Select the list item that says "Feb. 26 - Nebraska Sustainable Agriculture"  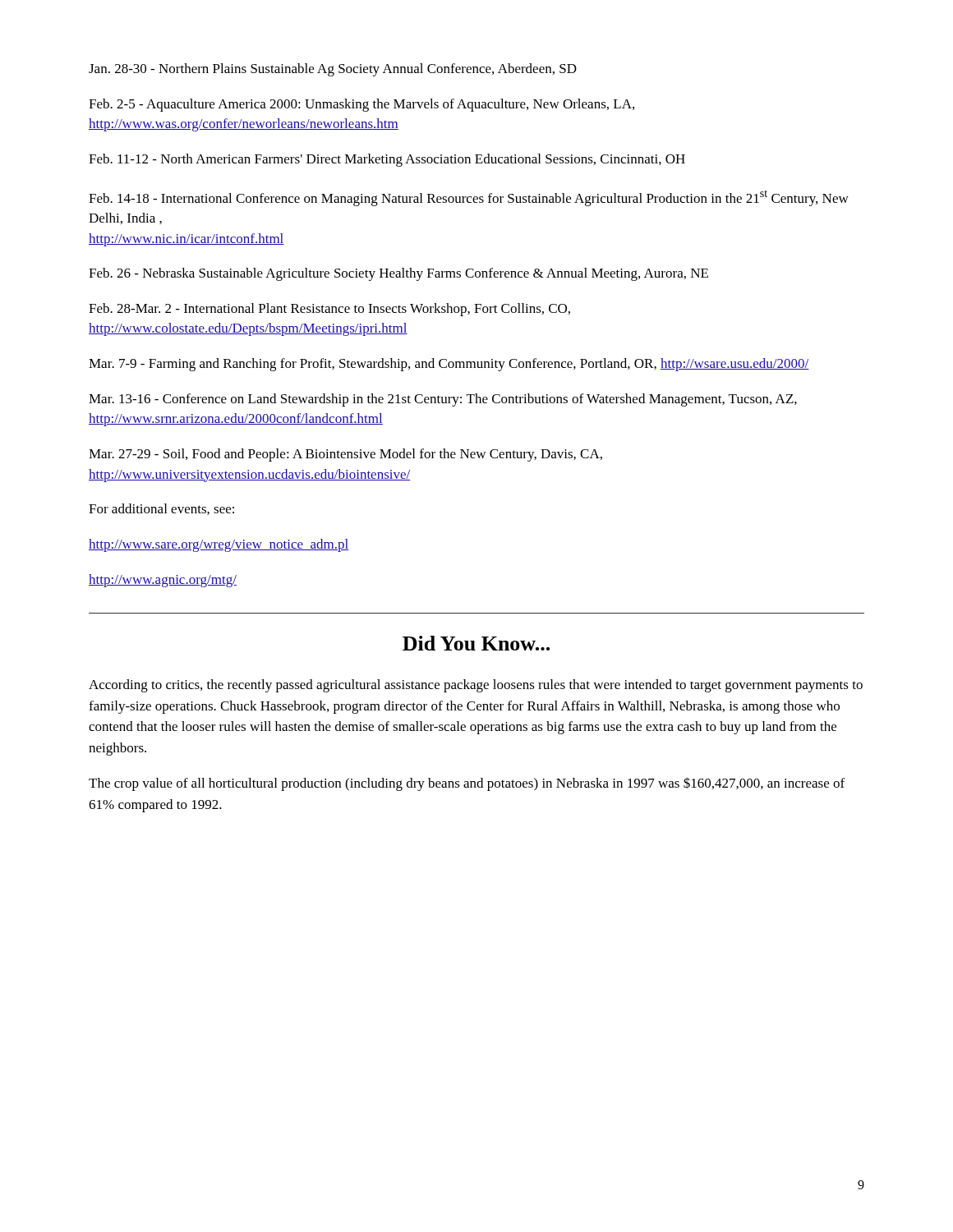(399, 273)
